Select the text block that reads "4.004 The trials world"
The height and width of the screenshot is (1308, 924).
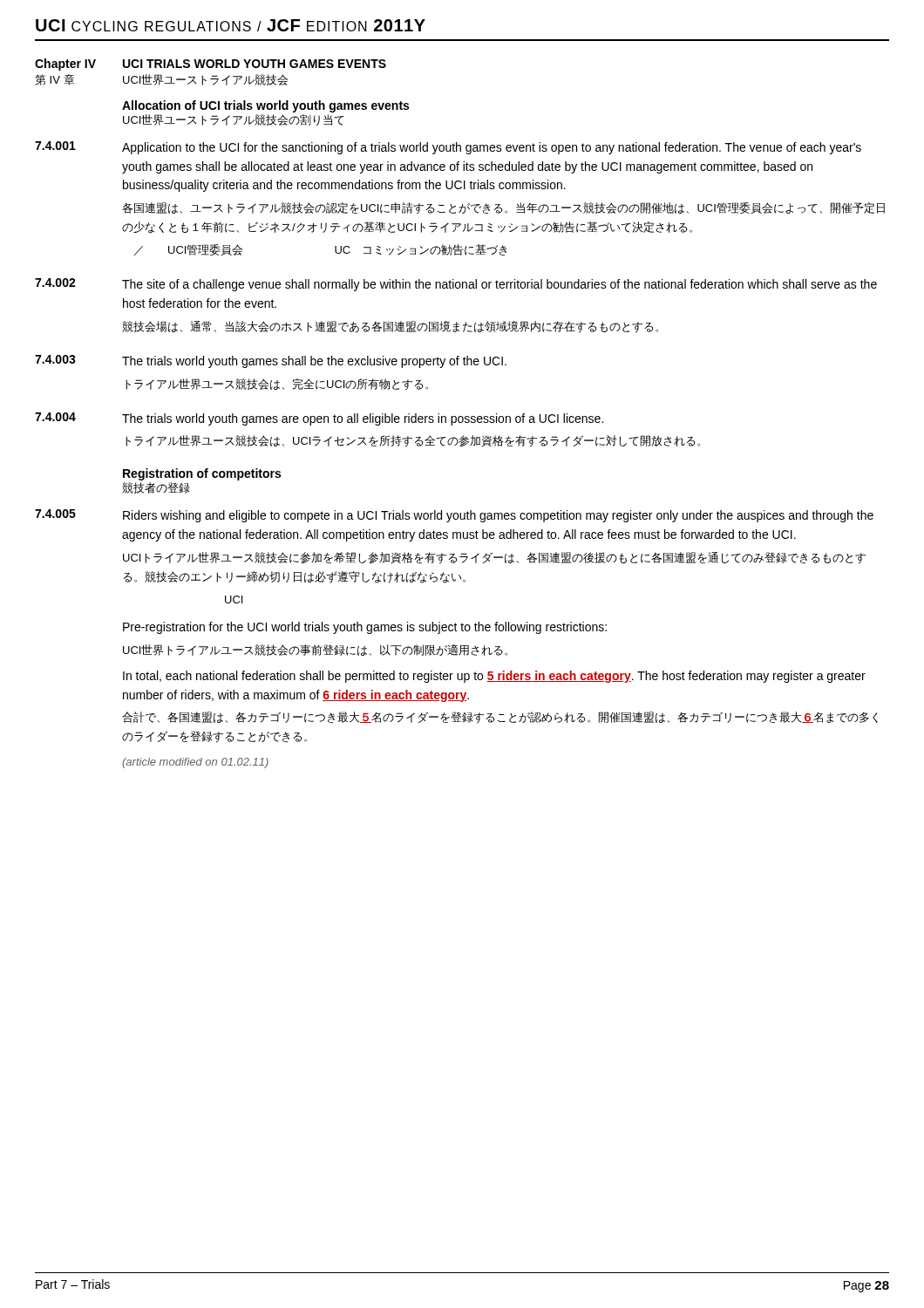462,432
